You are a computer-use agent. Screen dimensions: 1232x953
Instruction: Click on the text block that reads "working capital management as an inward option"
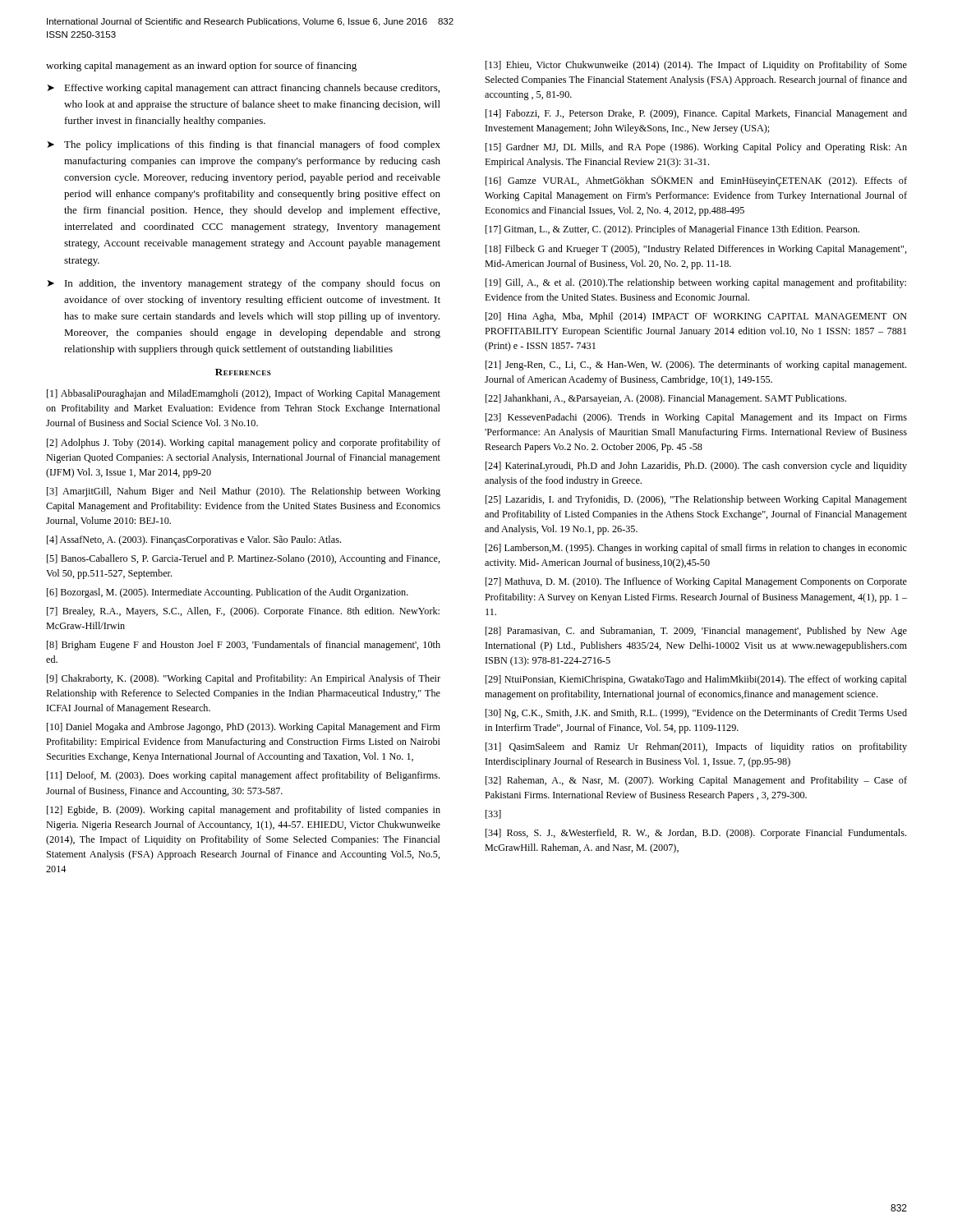coord(201,65)
